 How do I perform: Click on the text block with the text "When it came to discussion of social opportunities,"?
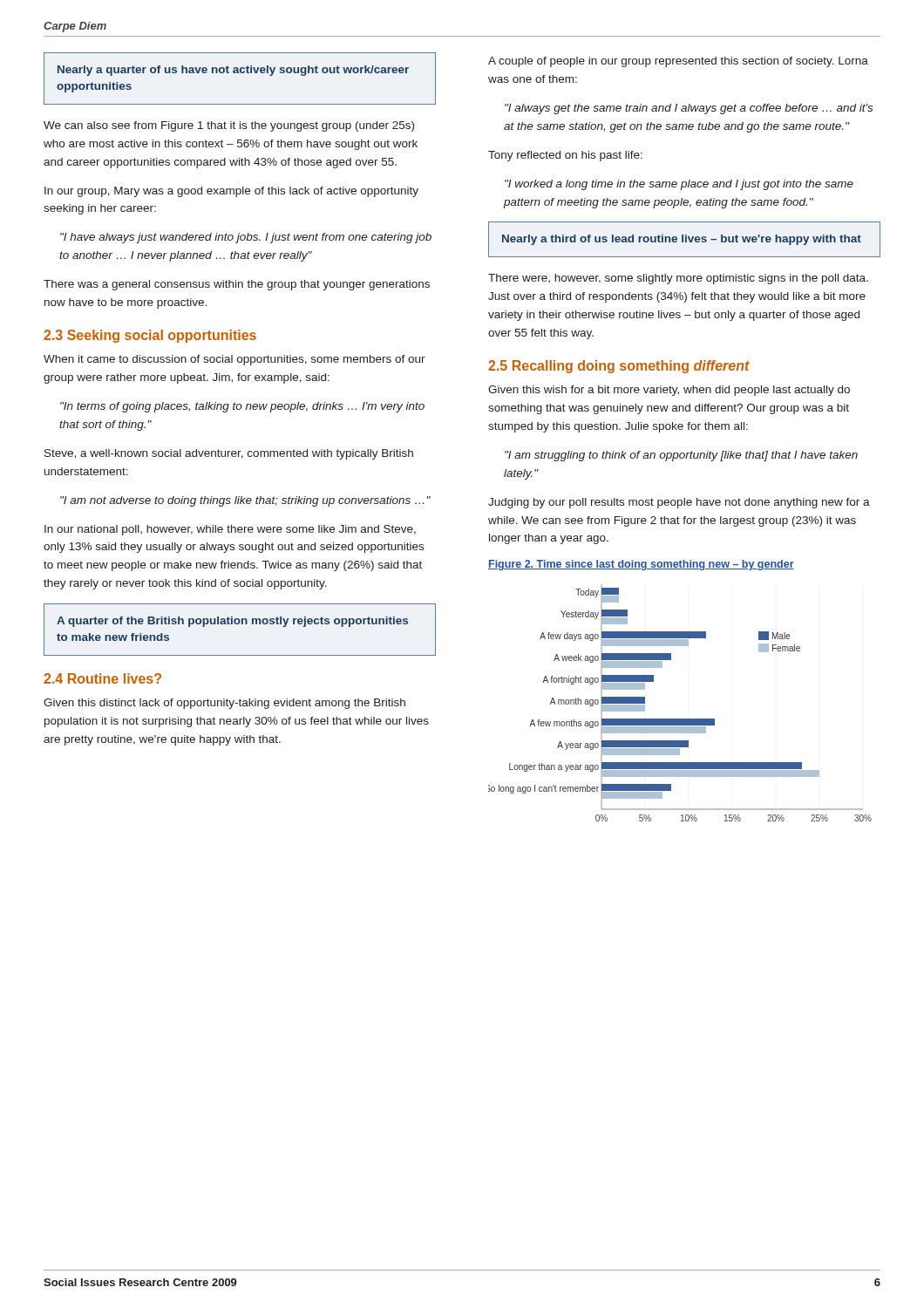pos(234,368)
